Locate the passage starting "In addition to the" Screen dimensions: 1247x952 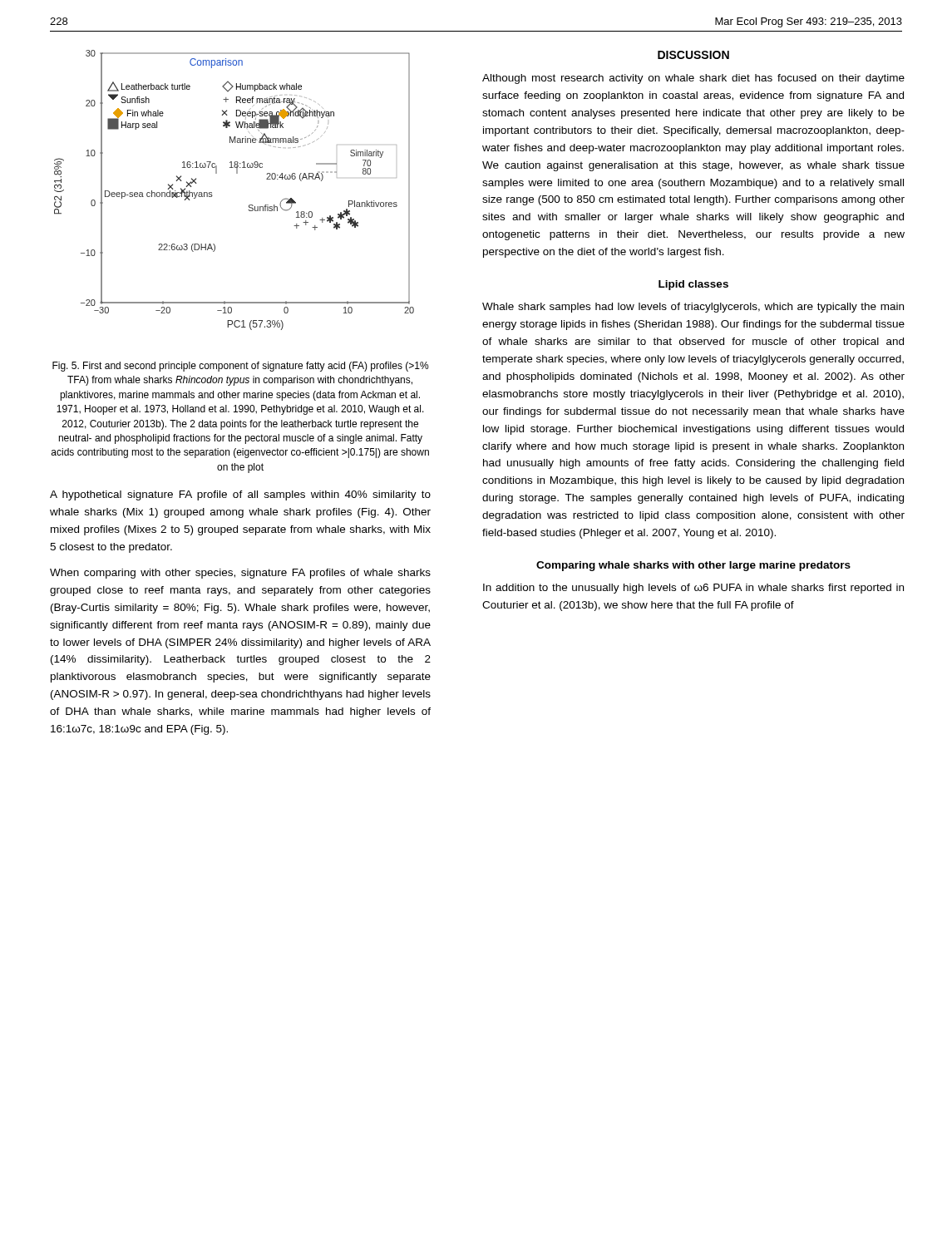693,596
